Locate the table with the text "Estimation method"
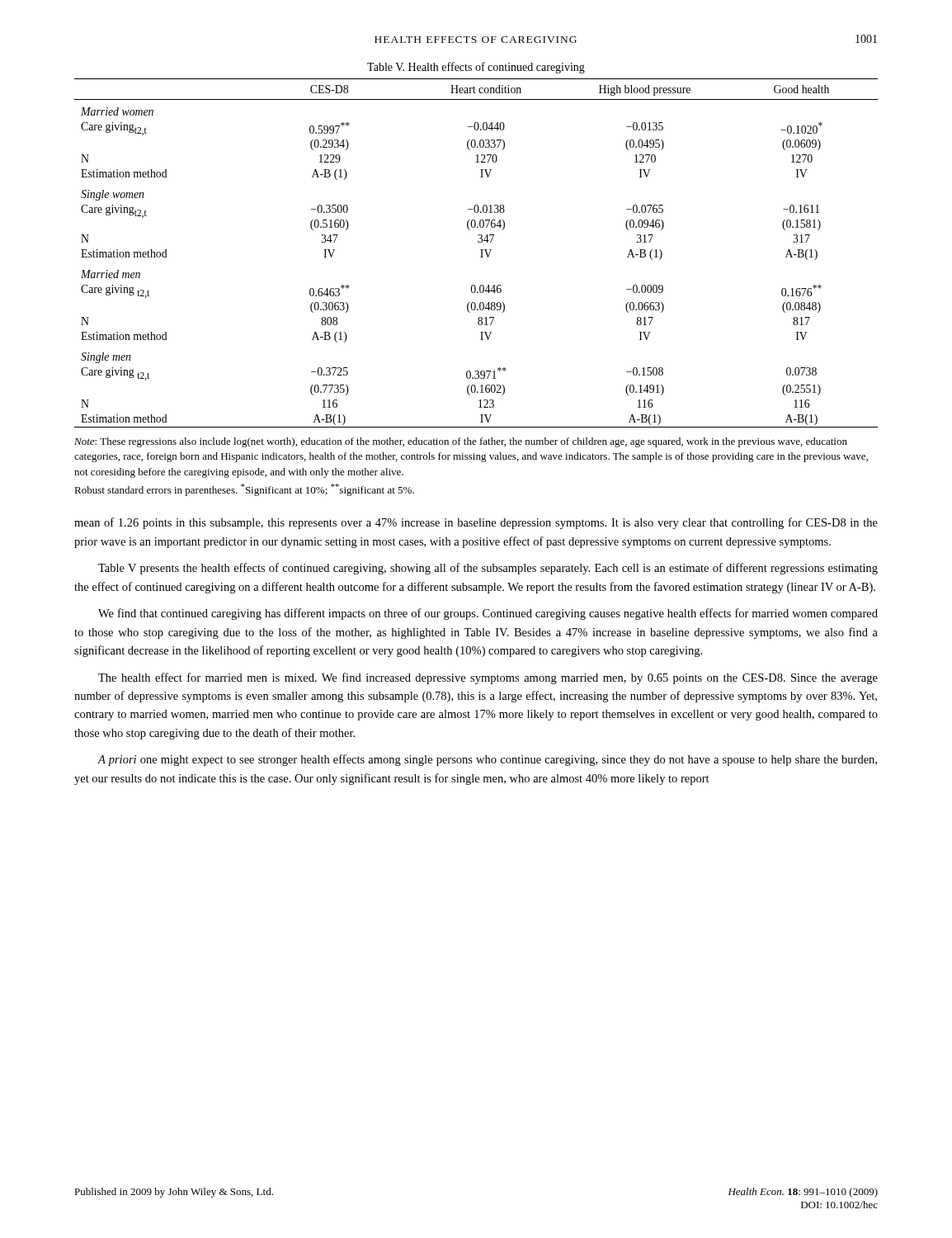952x1238 pixels. click(476, 289)
